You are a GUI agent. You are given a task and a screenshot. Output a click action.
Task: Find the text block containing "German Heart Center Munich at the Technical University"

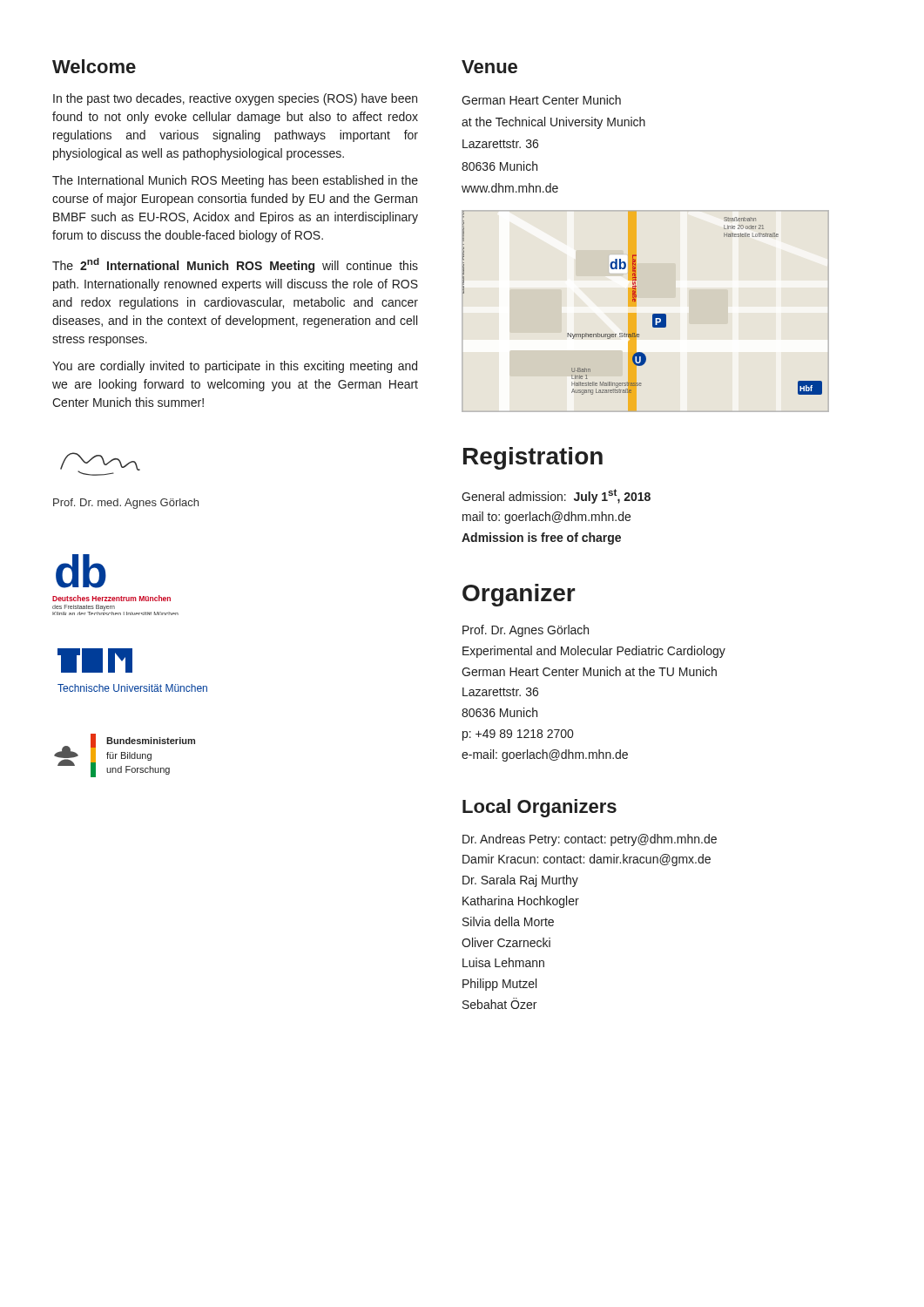(541, 100)
